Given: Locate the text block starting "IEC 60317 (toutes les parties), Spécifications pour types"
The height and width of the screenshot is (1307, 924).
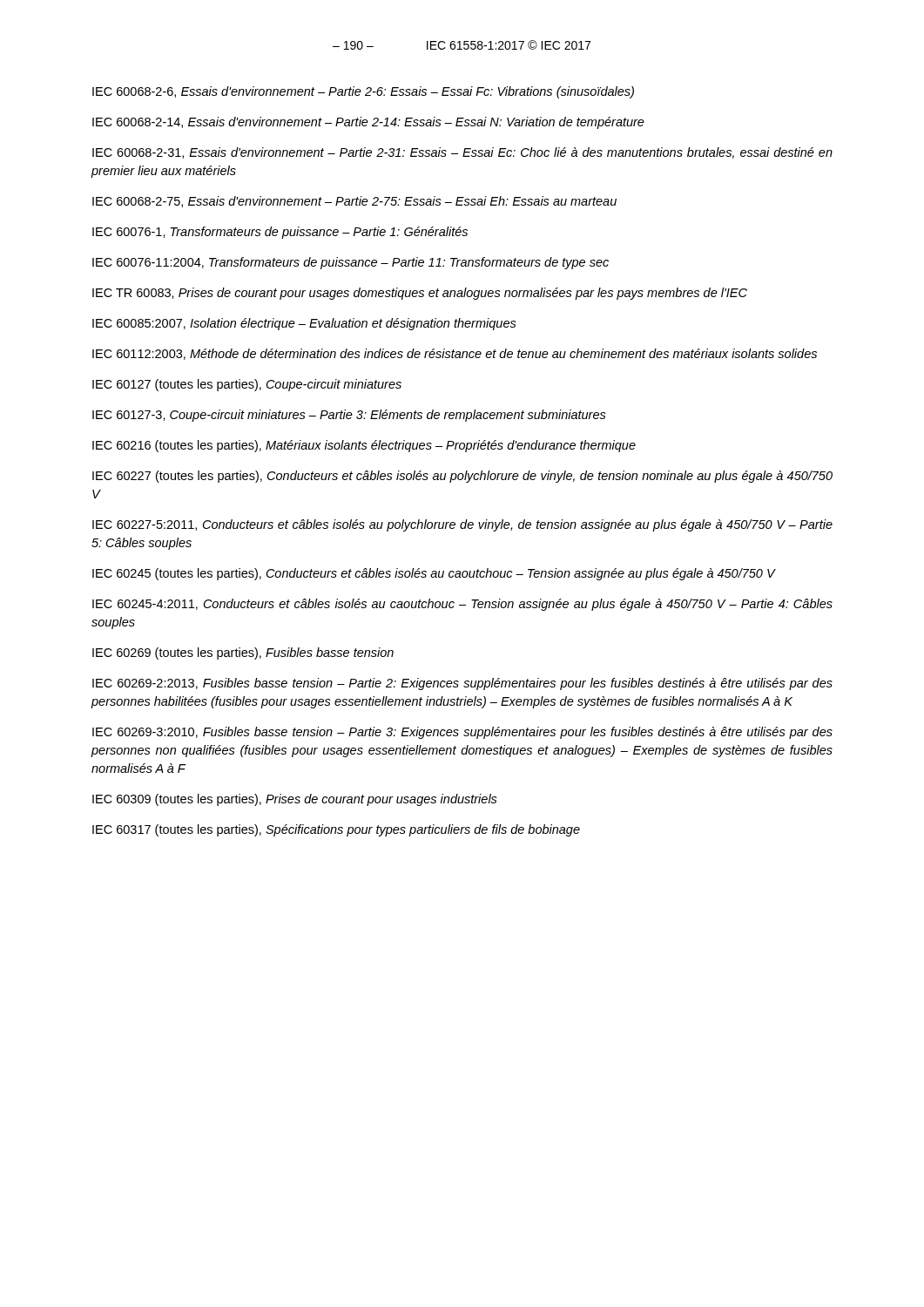Looking at the screenshot, I should click(x=336, y=830).
